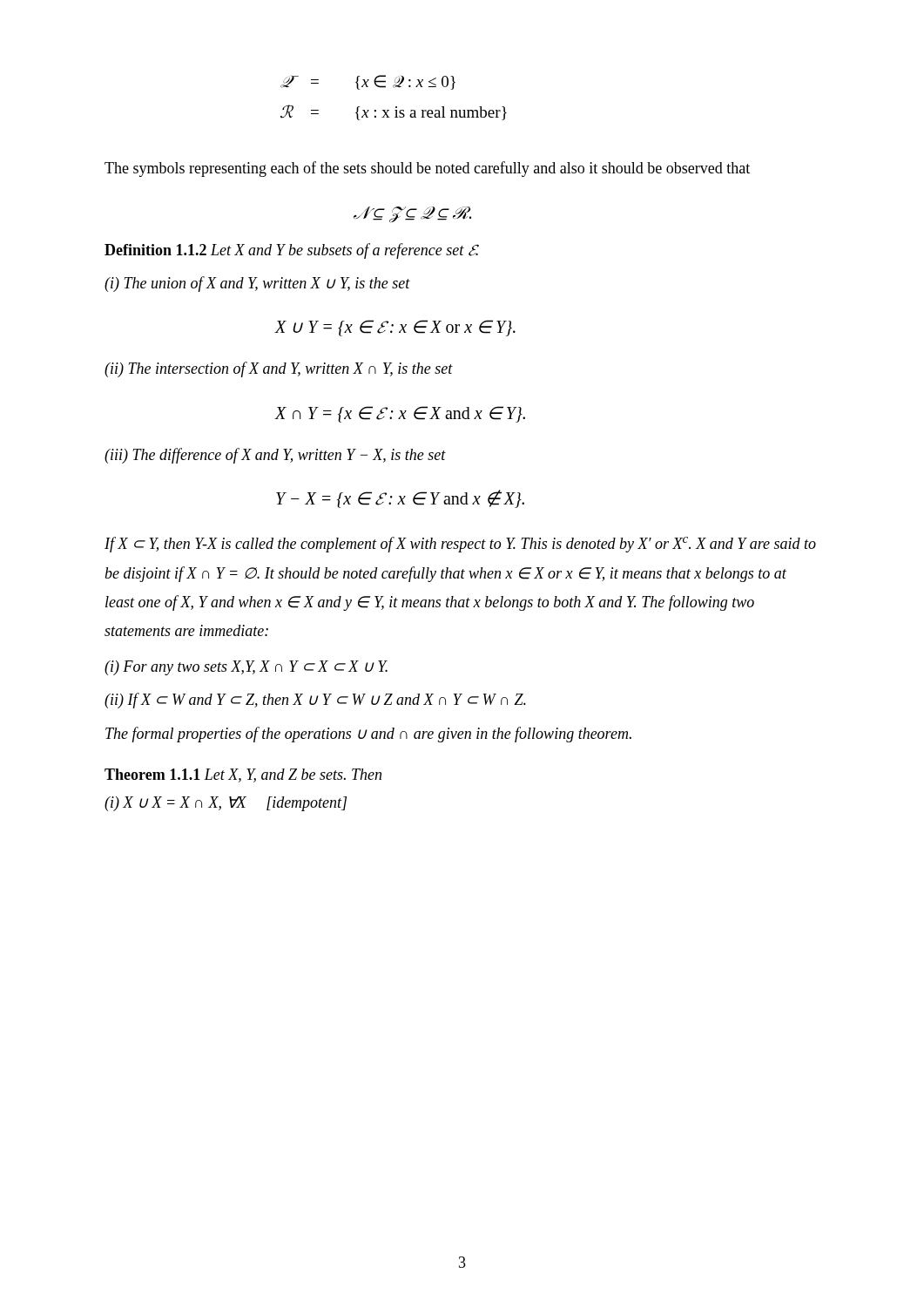Screen dimensions: 1307x924
Task: Where is the passage that starts "The formal properties of the operations ∪ and"?
Action: (369, 733)
